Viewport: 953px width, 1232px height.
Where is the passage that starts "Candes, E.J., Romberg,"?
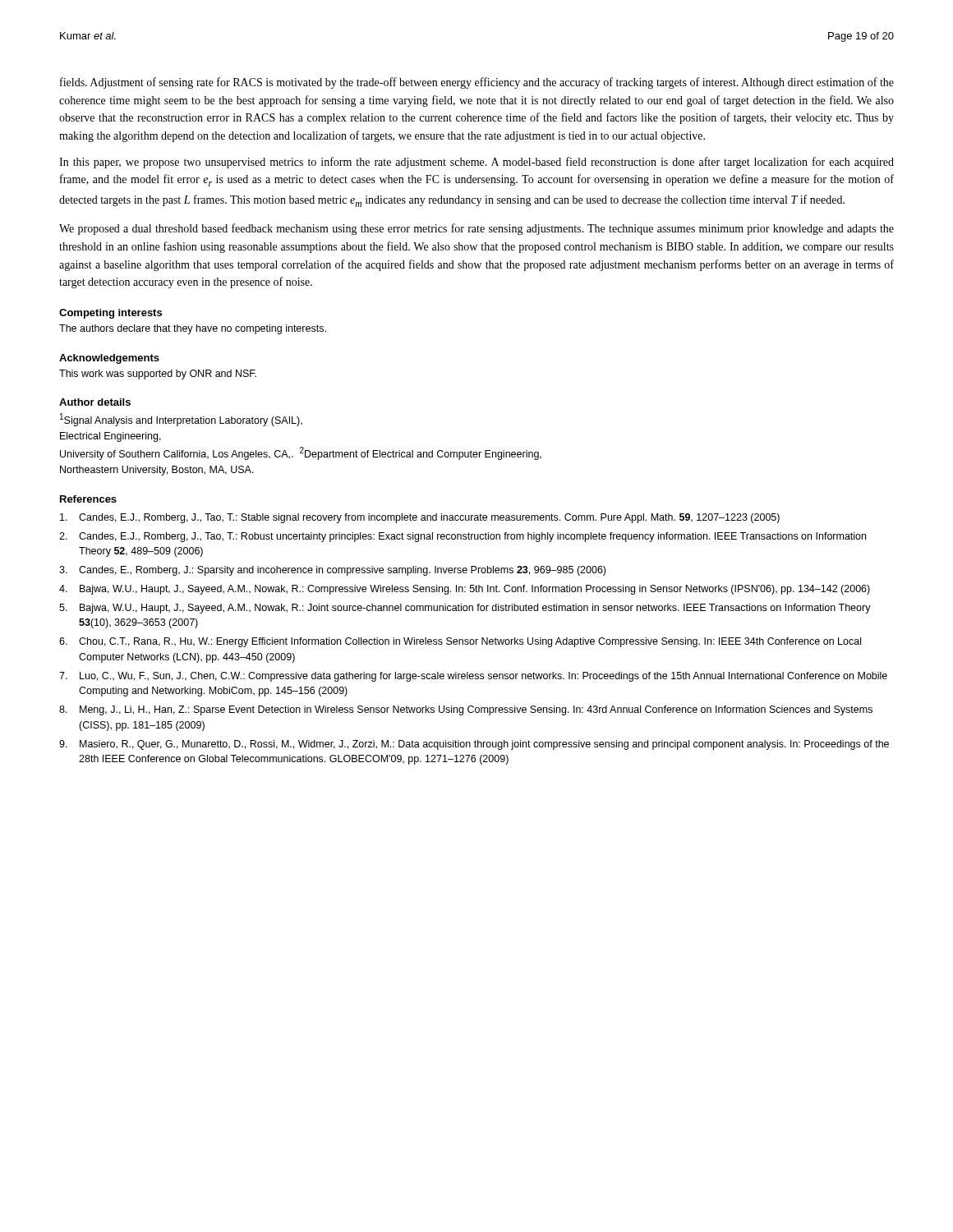(x=476, y=518)
